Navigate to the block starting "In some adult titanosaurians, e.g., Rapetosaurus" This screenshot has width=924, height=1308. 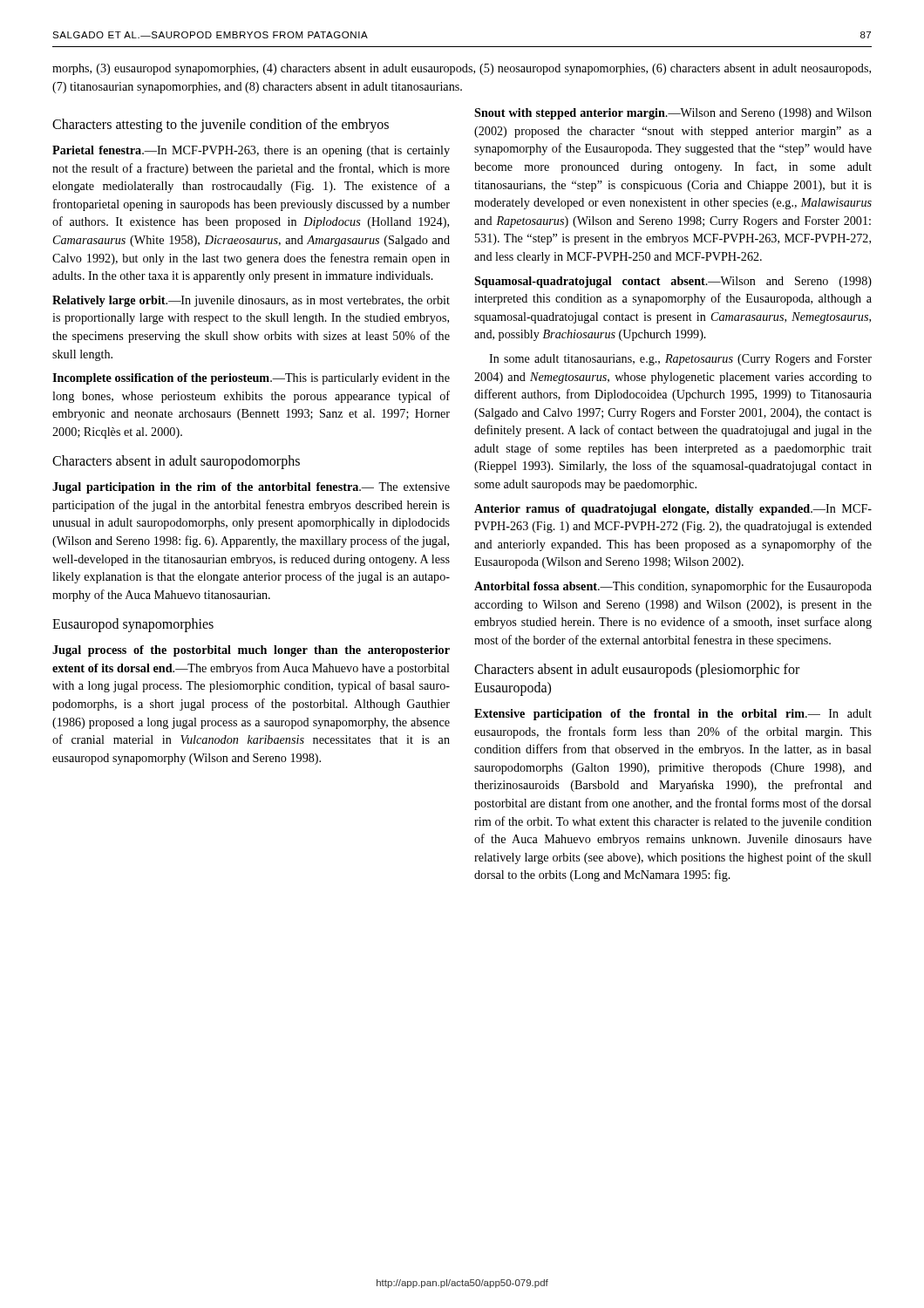tap(673, 421)
